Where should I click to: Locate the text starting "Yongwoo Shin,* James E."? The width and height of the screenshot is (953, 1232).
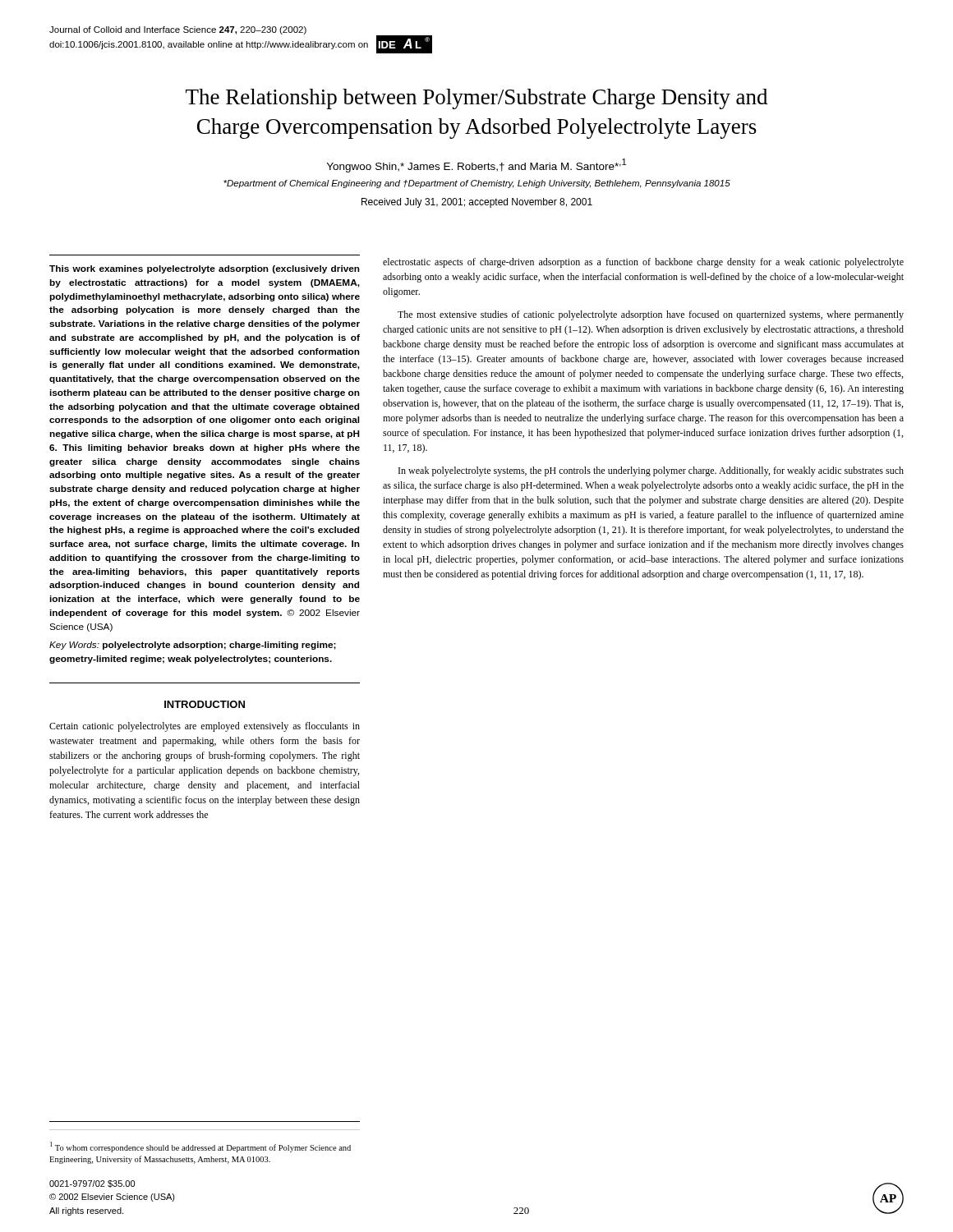[476, 164]
